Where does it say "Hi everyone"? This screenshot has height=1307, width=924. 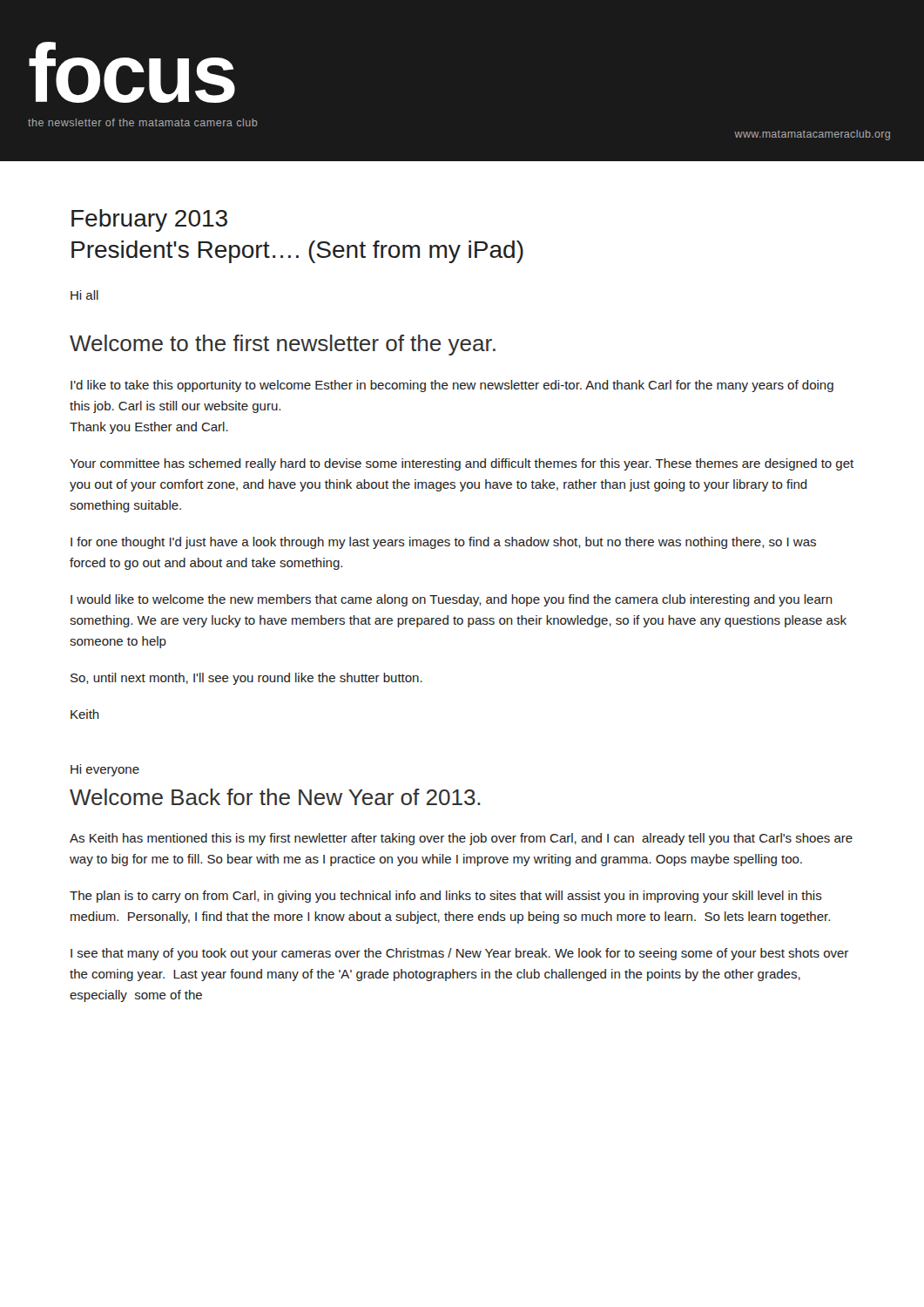pyautogui.click(x=105, y=769)
